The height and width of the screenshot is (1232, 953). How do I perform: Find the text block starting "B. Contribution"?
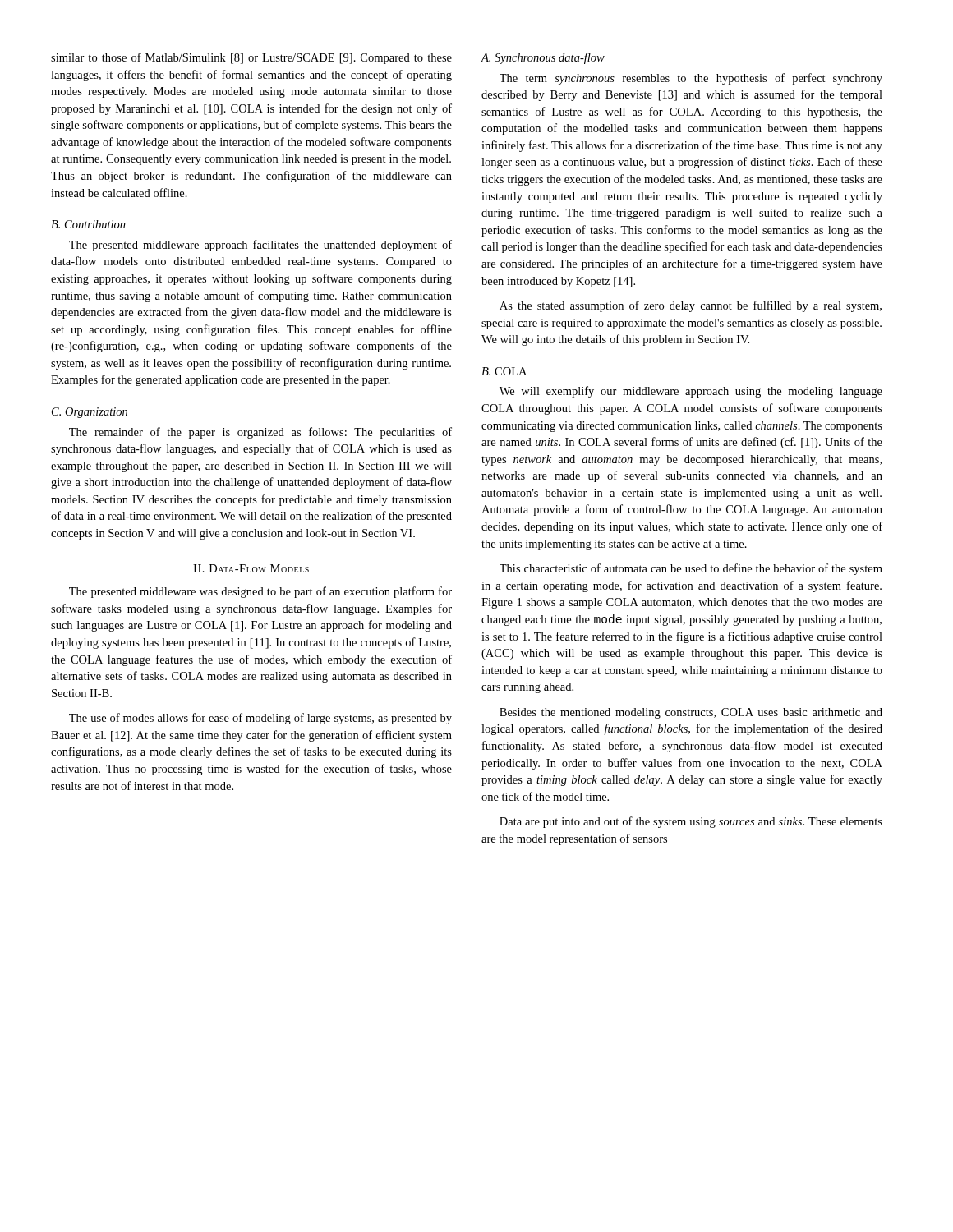coord(88,224)
